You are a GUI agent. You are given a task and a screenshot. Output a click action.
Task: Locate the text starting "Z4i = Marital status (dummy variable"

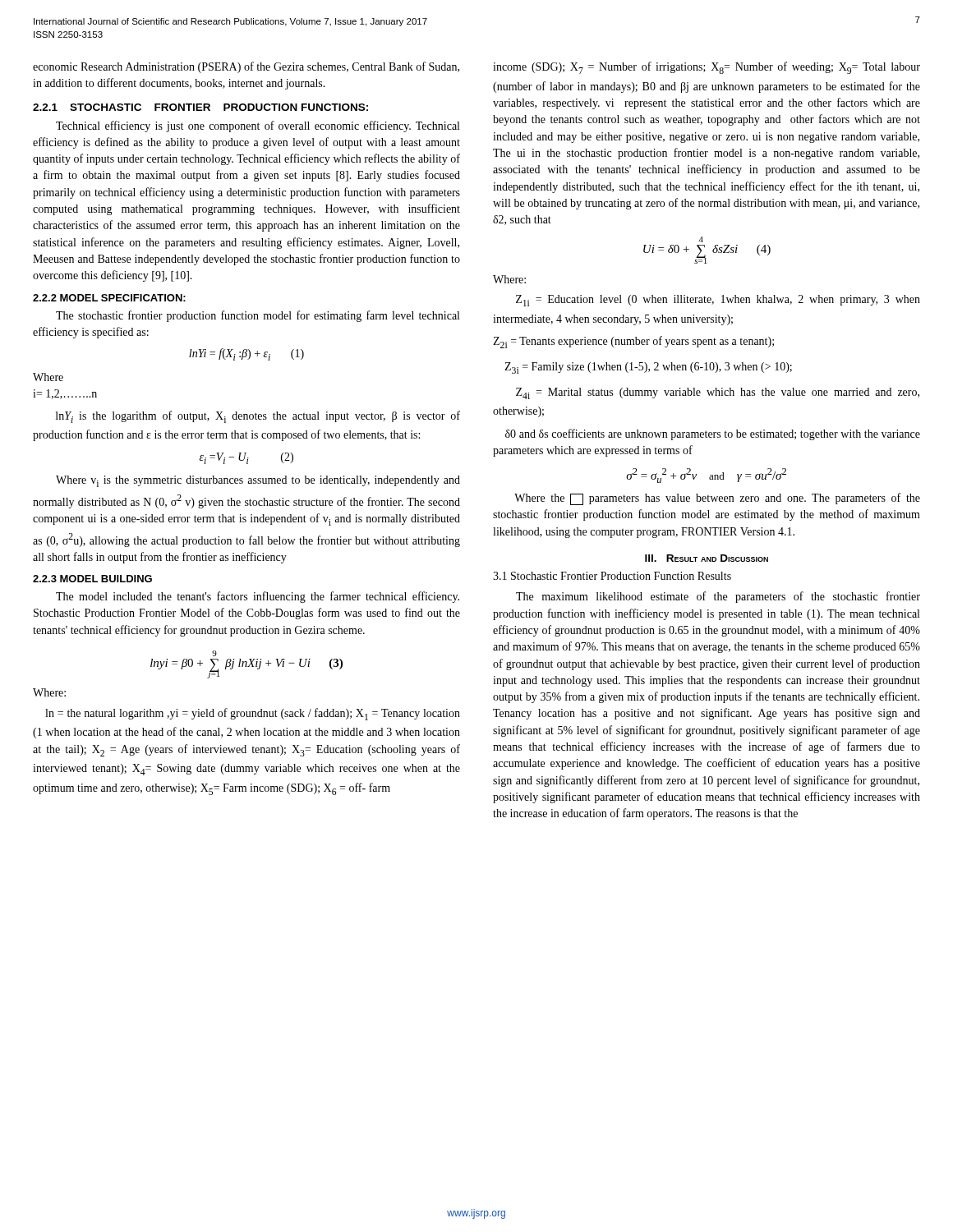click(x=707, y=402)
